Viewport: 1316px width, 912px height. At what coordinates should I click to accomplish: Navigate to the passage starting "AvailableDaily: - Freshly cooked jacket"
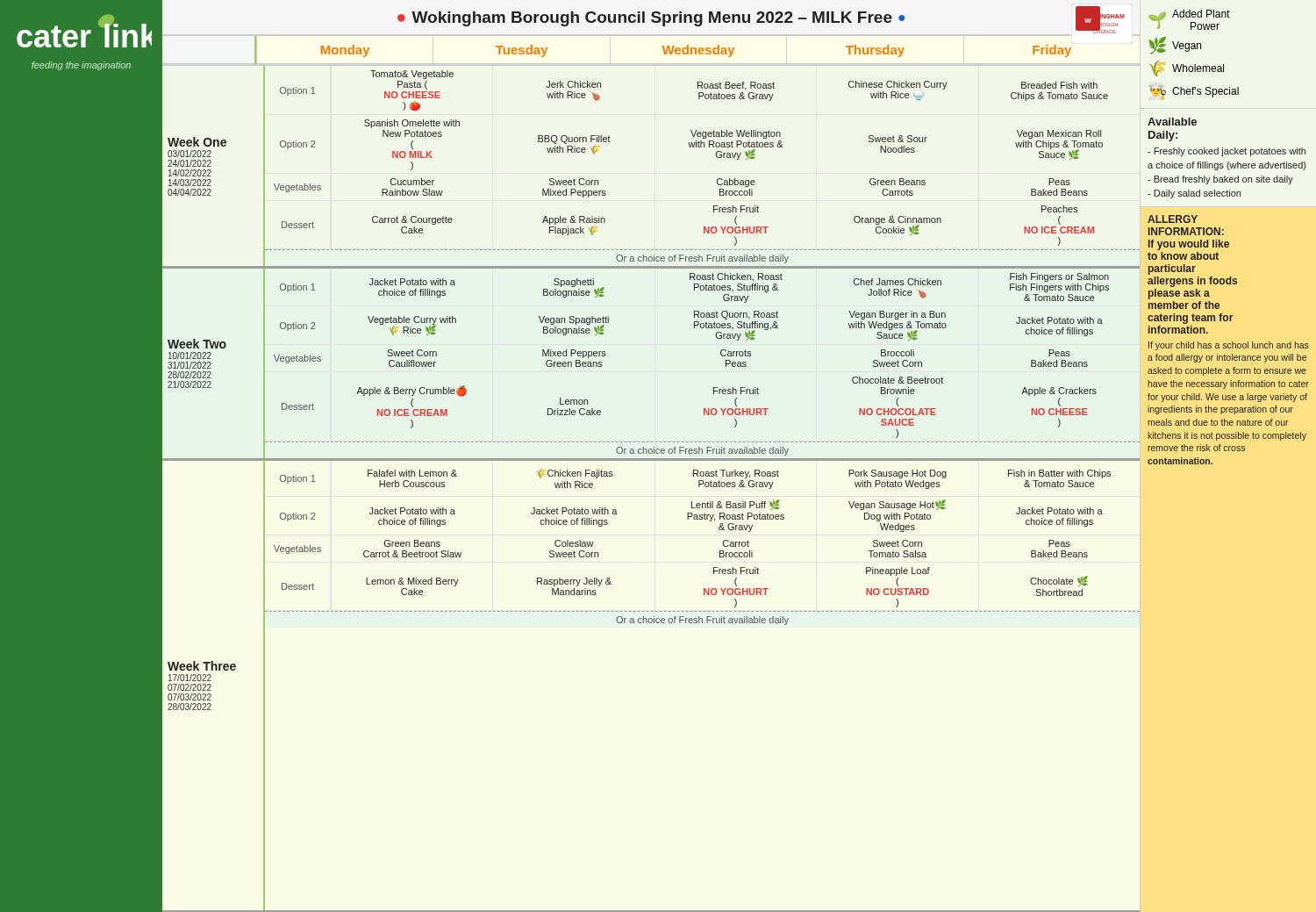pyautogui.click(x=1228, y=158)
